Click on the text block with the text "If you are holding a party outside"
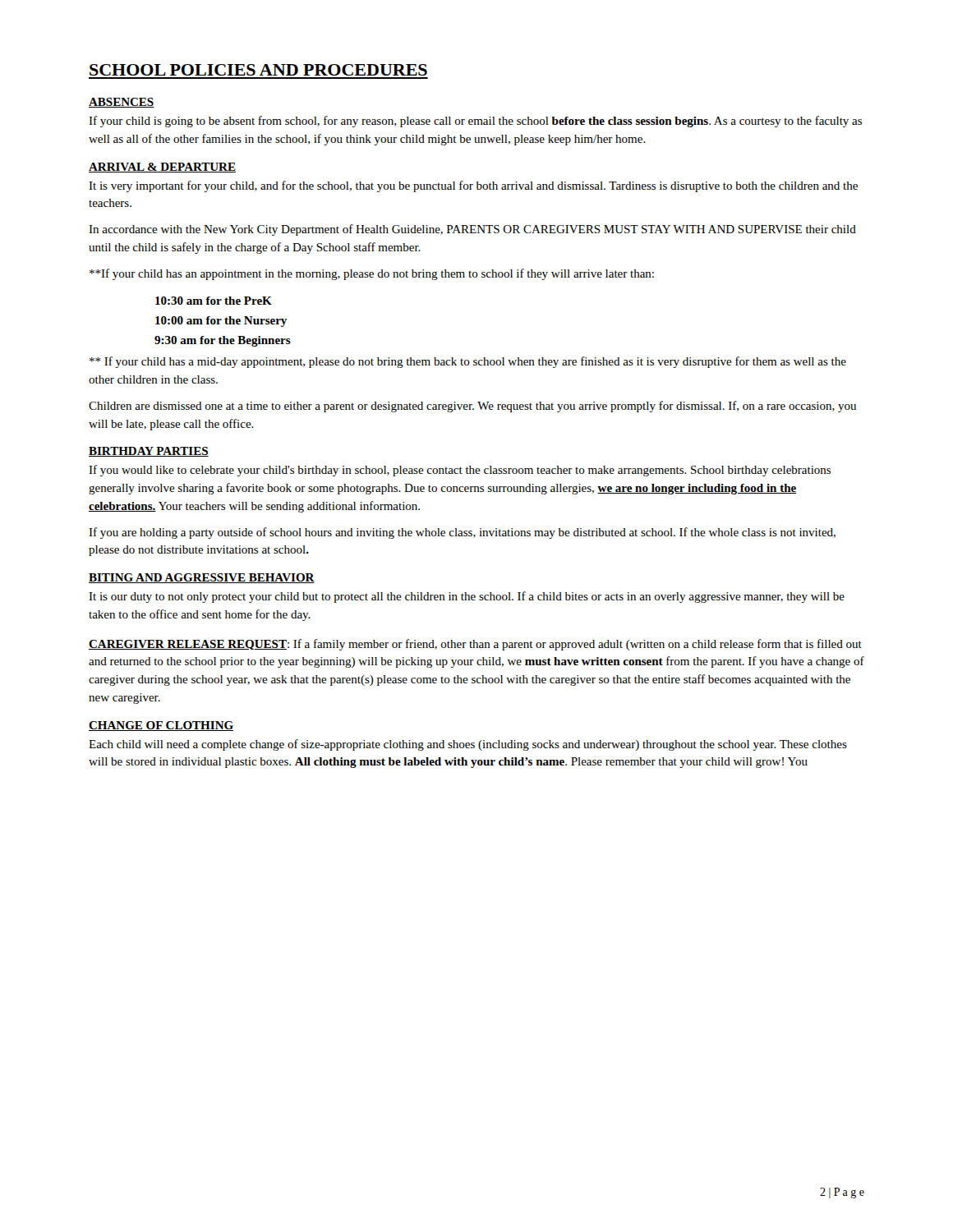Viewport: 953px width, 1232px height. 462,541
